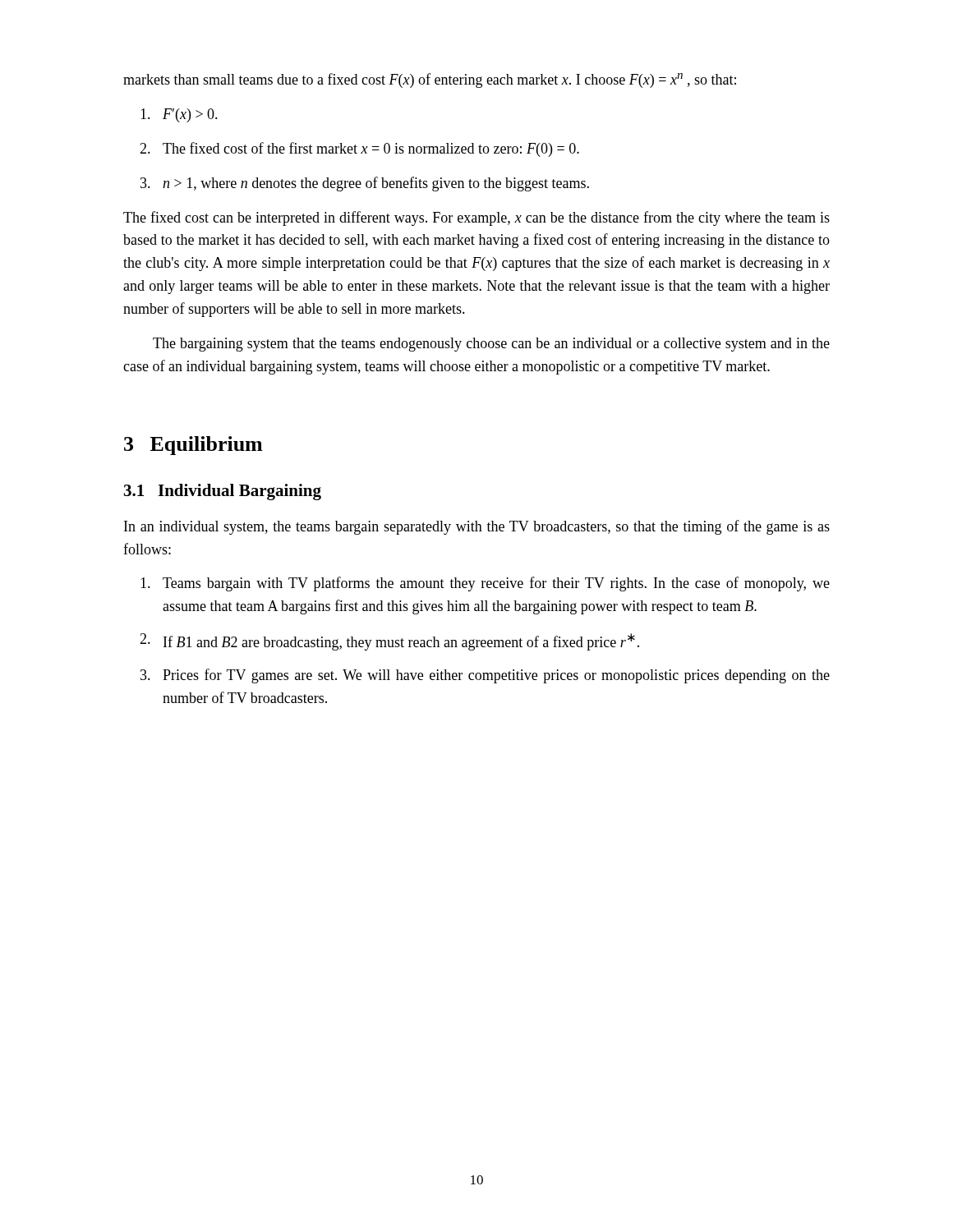Select the text block starting "2. If B1"
The width and height of the screenshot is (953, 1232).
(x=485, y=642)
